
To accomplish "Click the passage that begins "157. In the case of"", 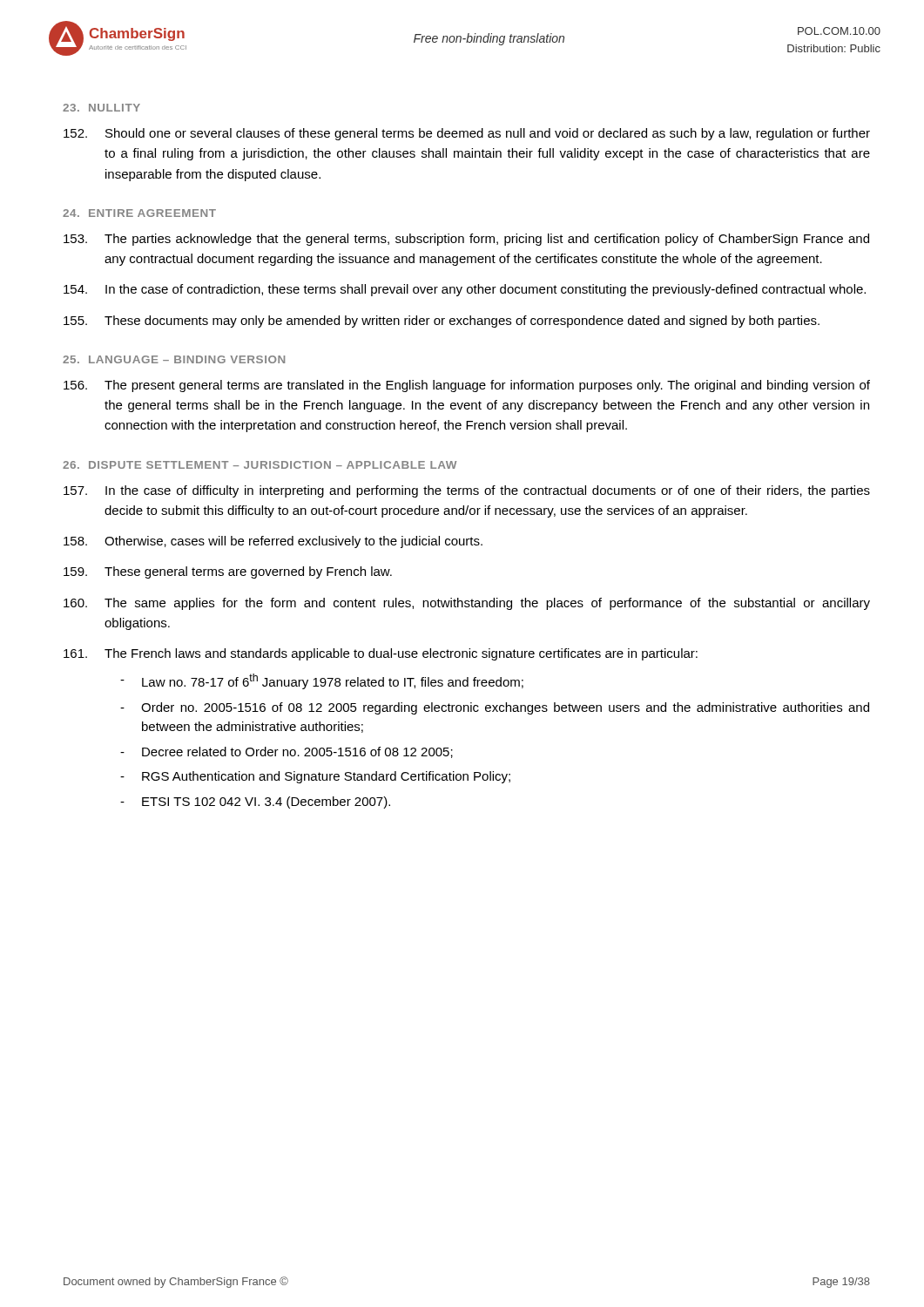I will [x=466, y=500].
